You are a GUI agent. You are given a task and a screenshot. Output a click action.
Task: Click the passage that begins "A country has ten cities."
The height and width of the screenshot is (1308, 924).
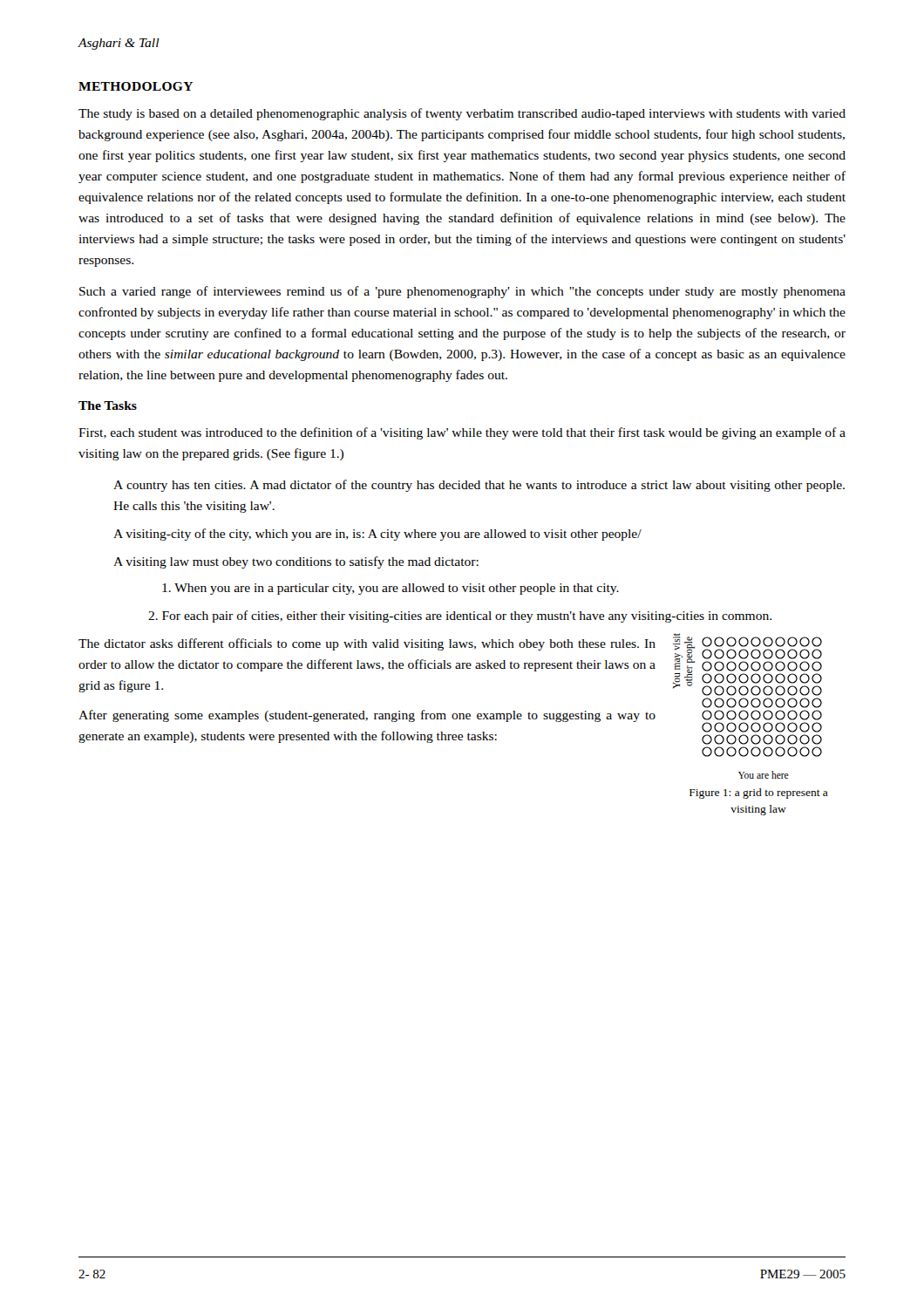click(x=479, y=495)
